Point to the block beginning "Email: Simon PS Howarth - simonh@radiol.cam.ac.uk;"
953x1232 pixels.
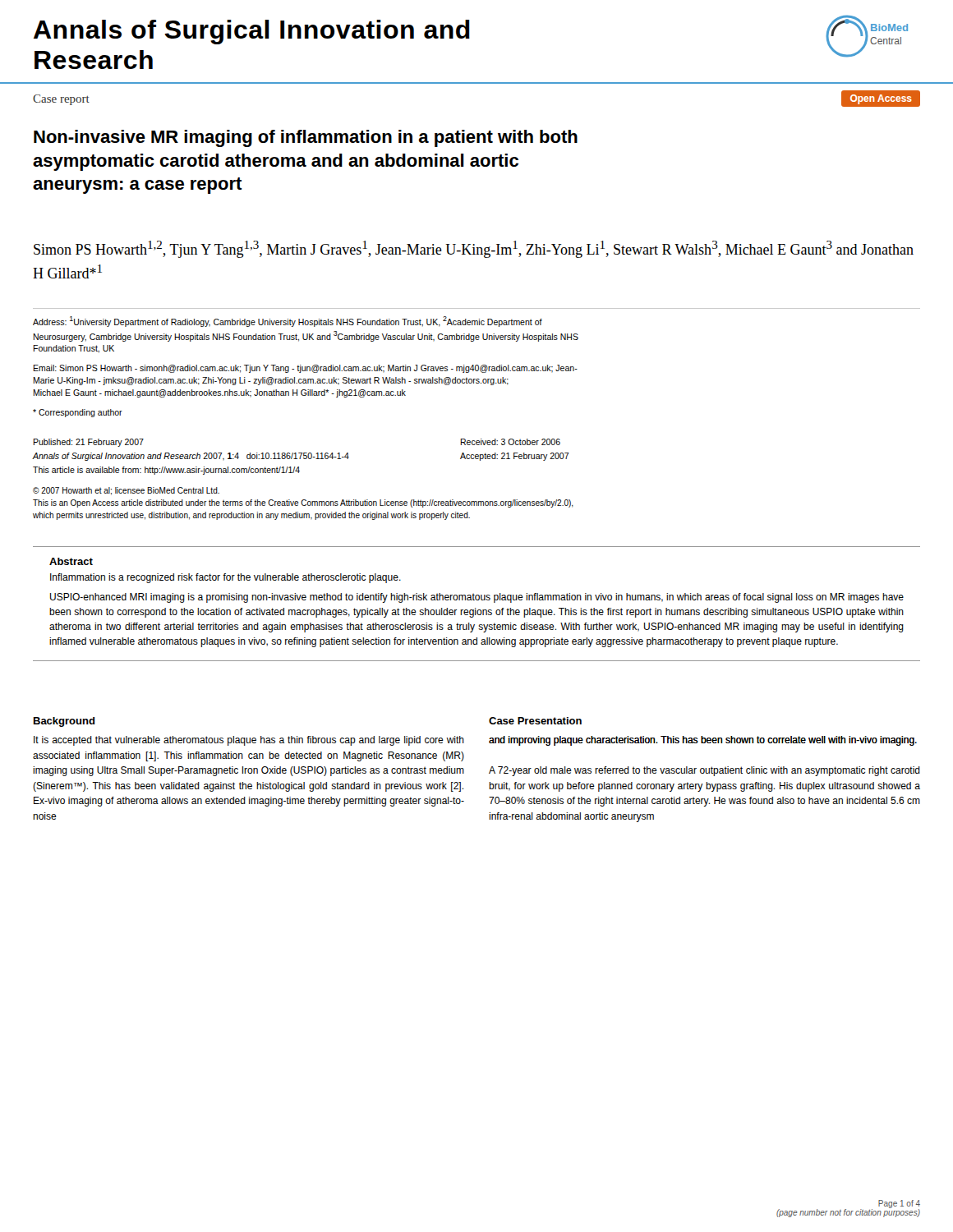point(476,381)
